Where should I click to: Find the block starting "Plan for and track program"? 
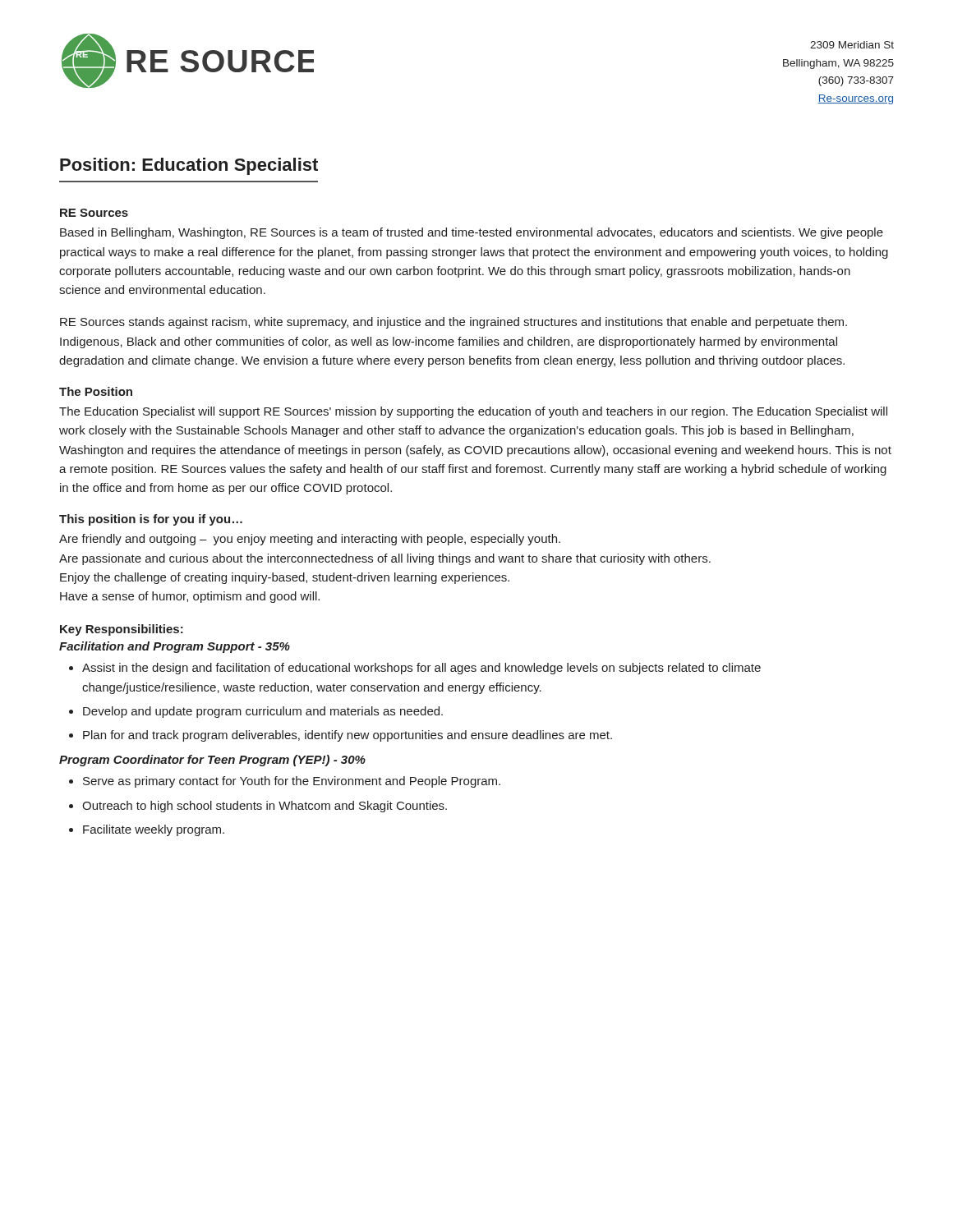point(348,735)
